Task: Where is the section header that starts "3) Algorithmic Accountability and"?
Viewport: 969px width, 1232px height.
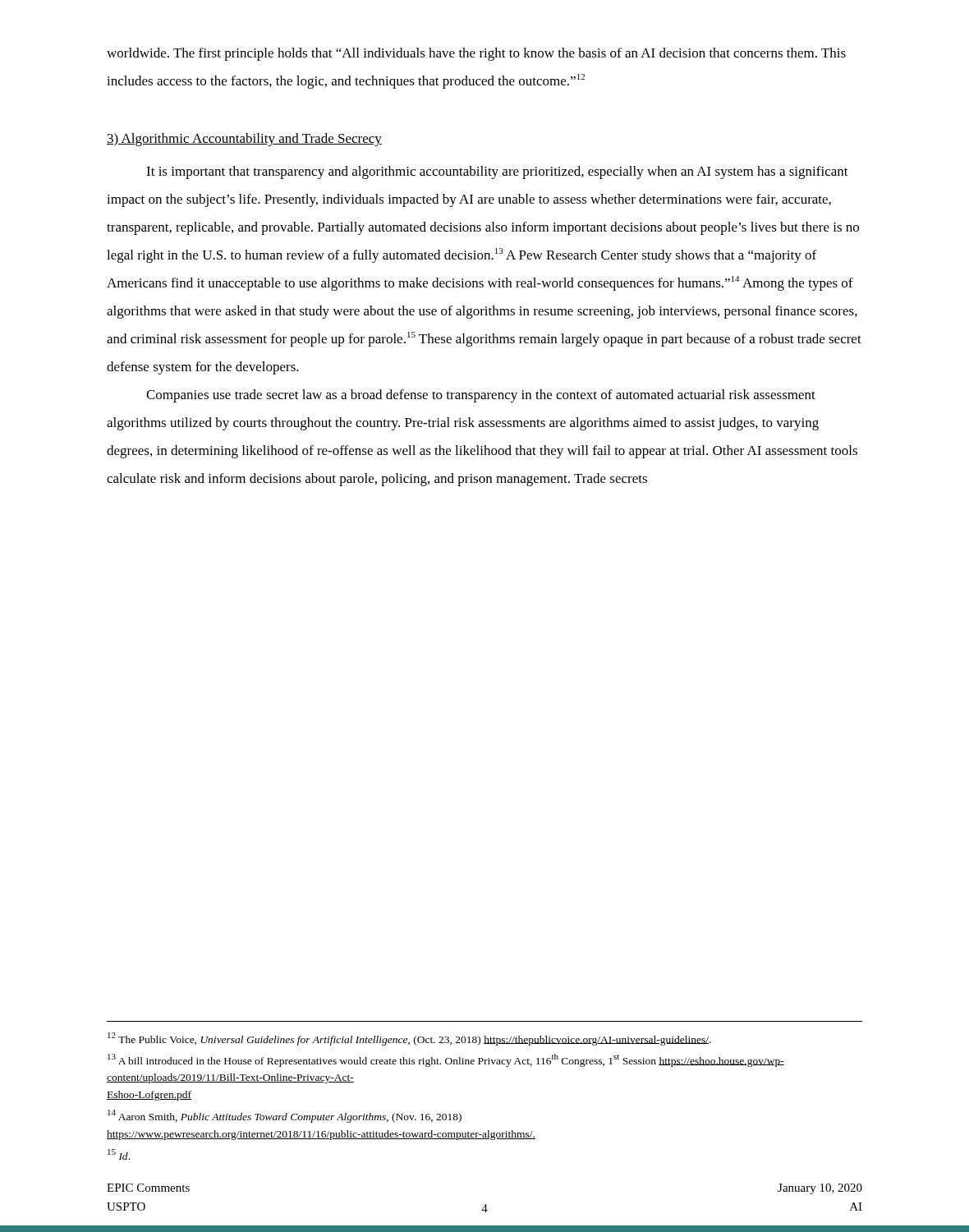Action: [244, 138]
